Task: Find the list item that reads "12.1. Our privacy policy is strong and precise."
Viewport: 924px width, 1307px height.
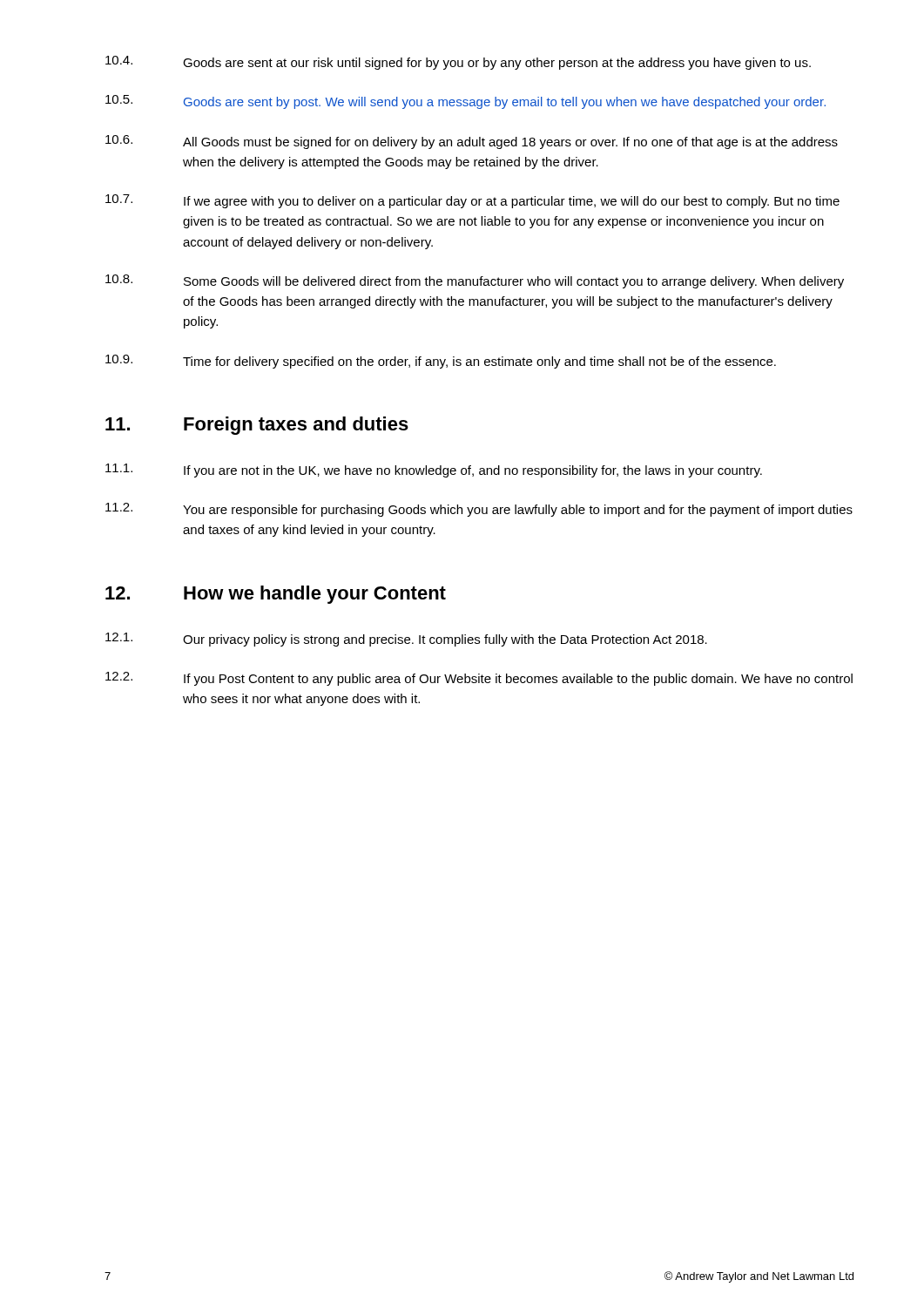Action: tap(479, 639)
